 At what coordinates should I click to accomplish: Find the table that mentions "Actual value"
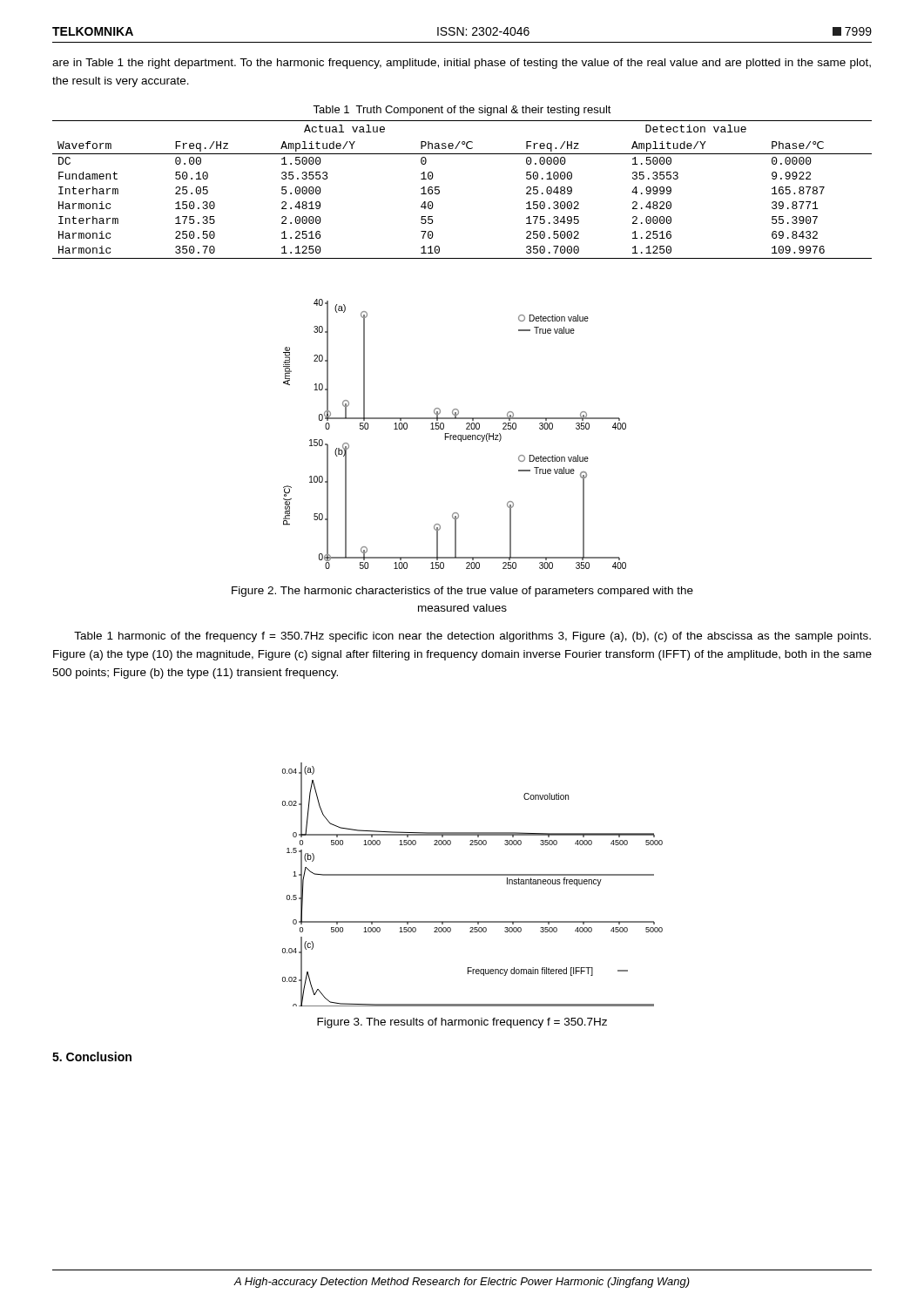point(462,190)
